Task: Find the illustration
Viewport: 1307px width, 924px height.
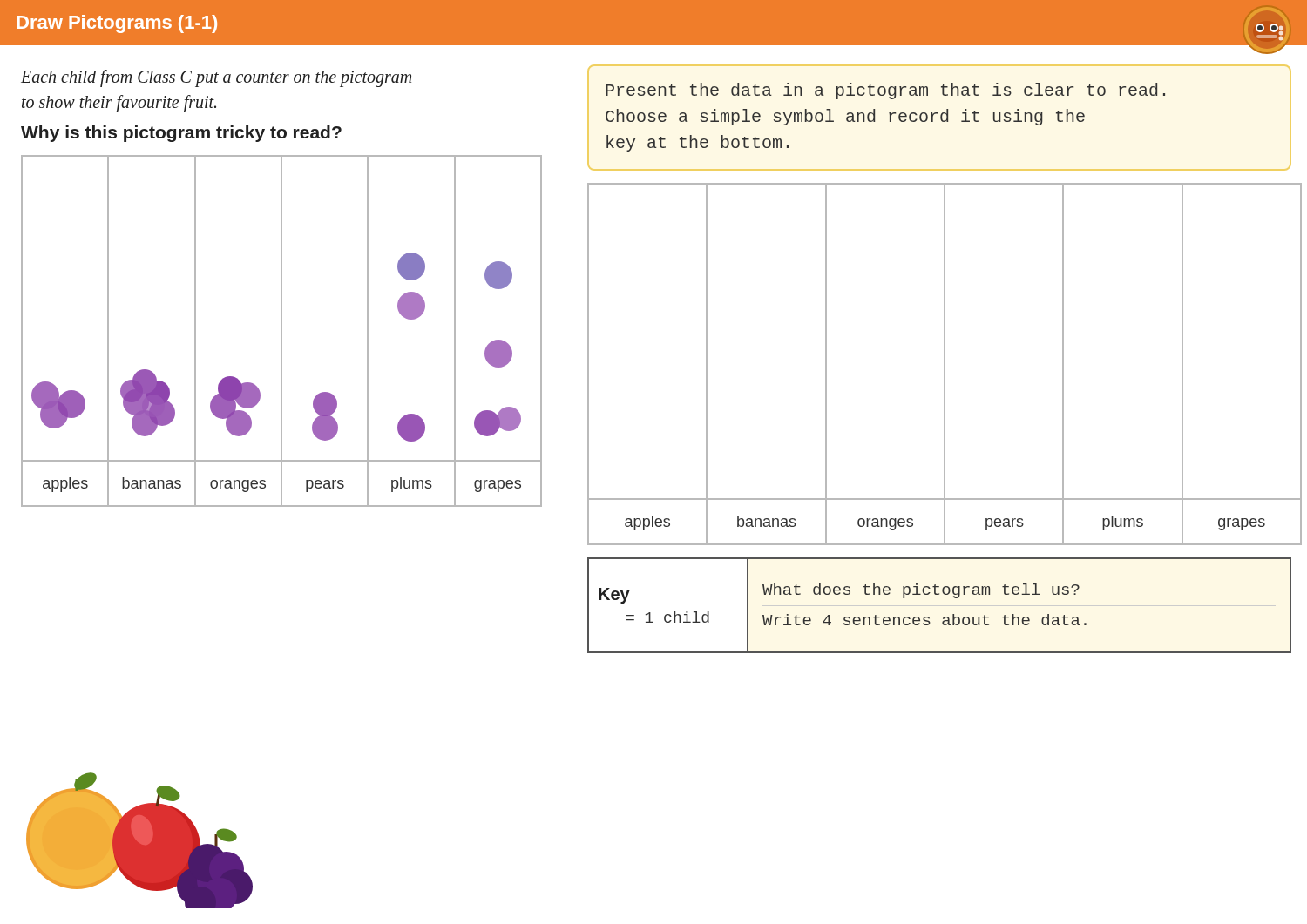Action: tap(135, 826)
